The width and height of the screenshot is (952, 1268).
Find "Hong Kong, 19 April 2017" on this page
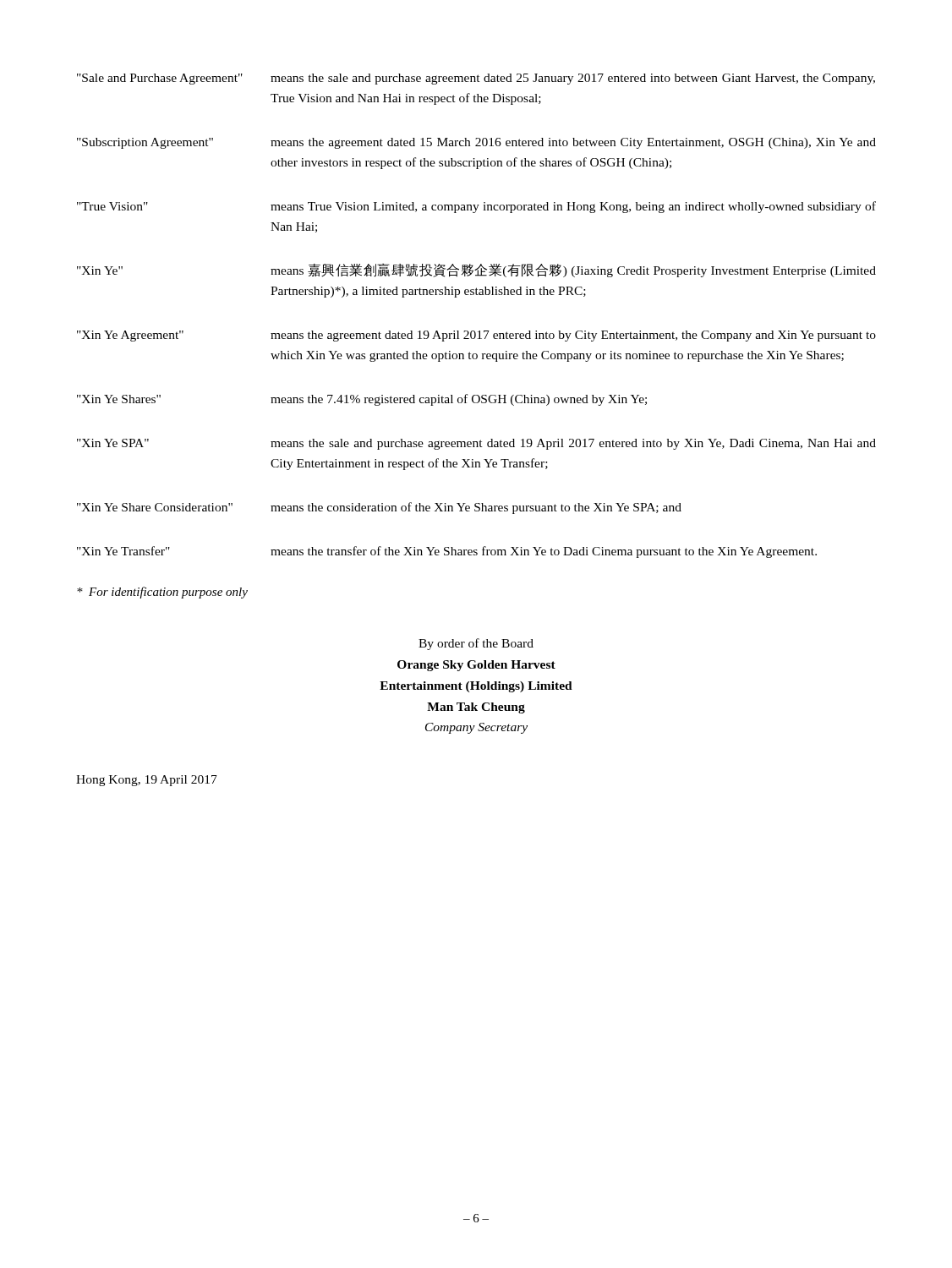tap(147, 779)
